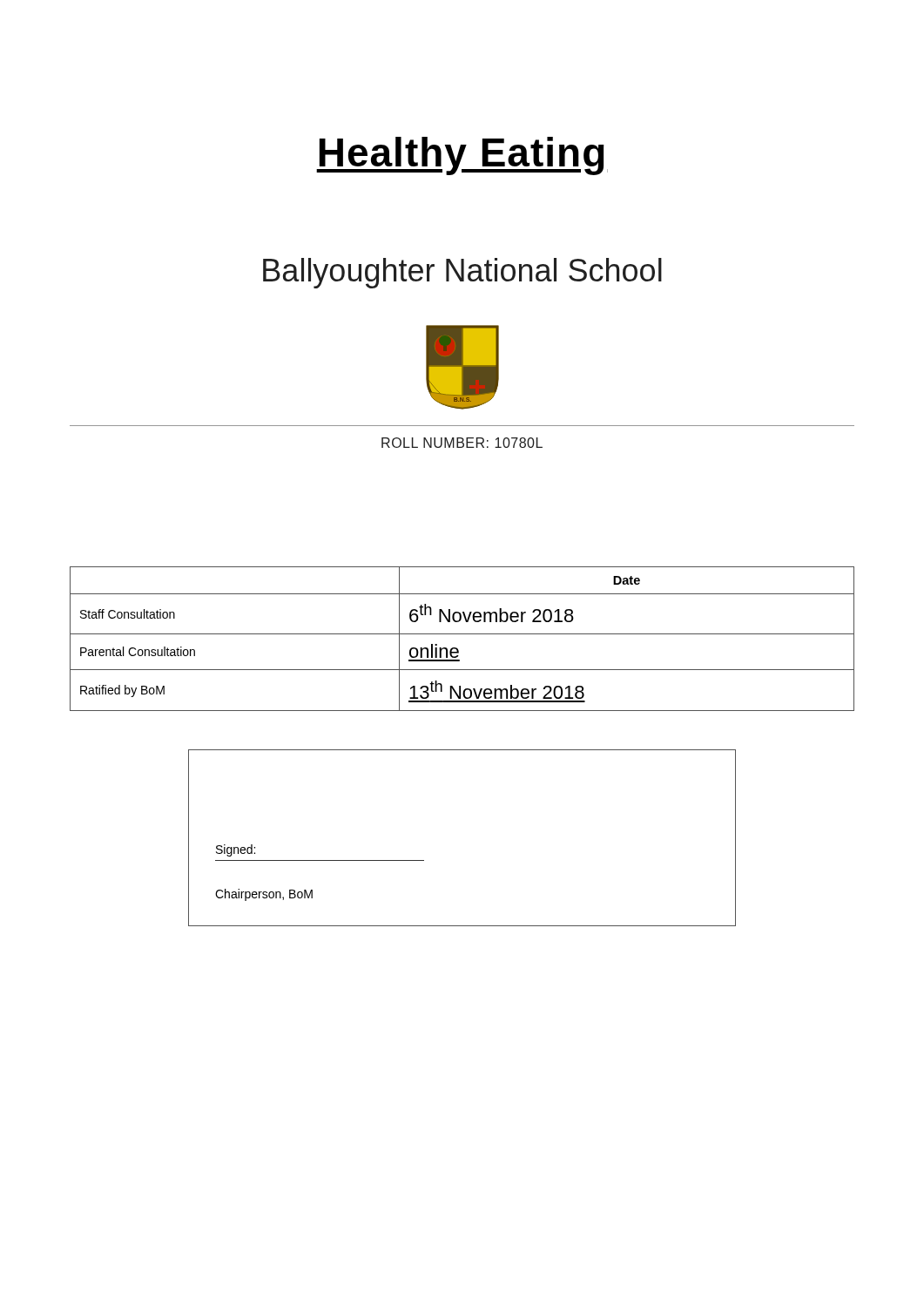Point to the passage starting "Healthy Eating"
Viewport: 924px width, 1307px height.
[x=462, y=153]
